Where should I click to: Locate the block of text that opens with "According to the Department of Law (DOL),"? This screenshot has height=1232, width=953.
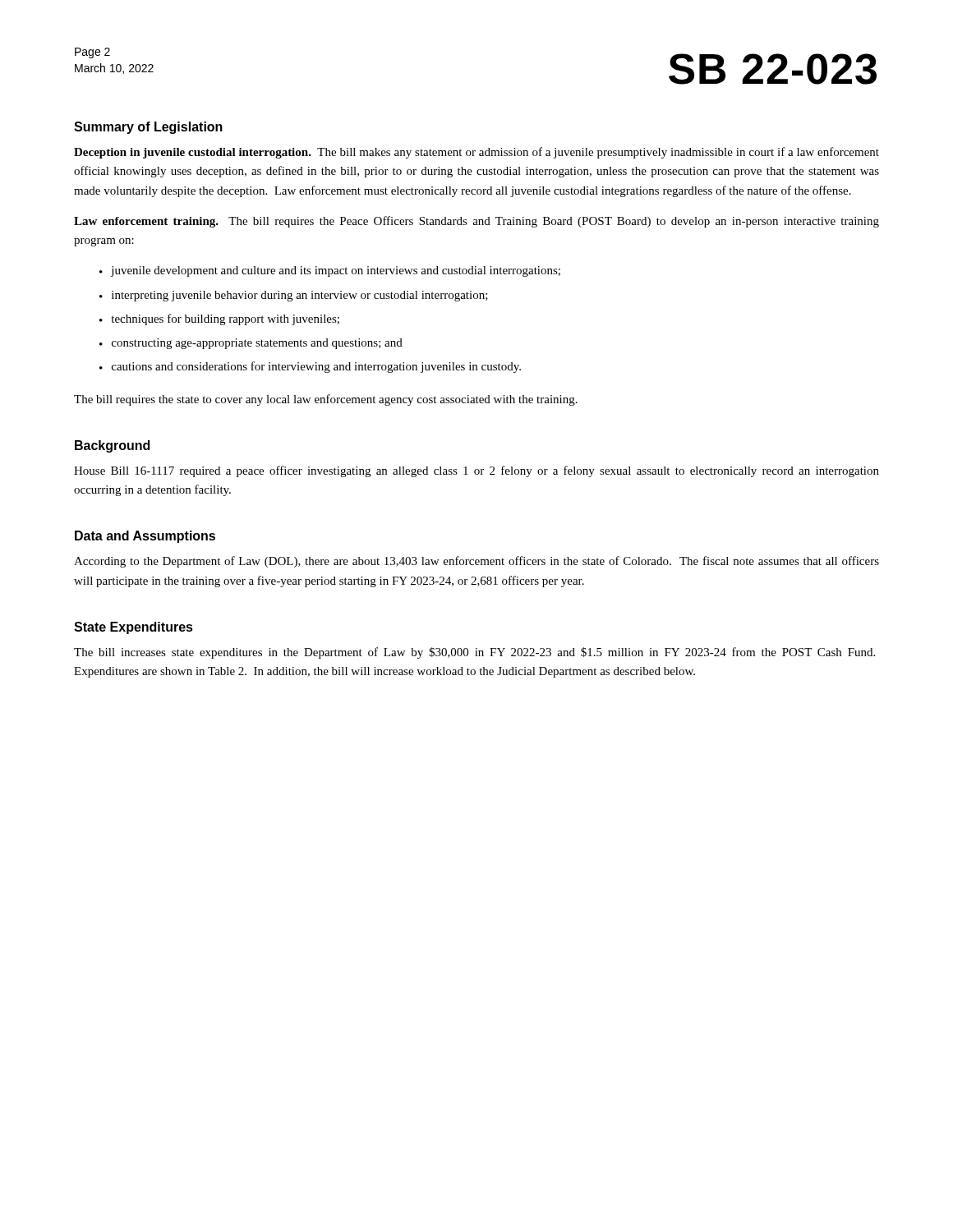click(476, 571)
